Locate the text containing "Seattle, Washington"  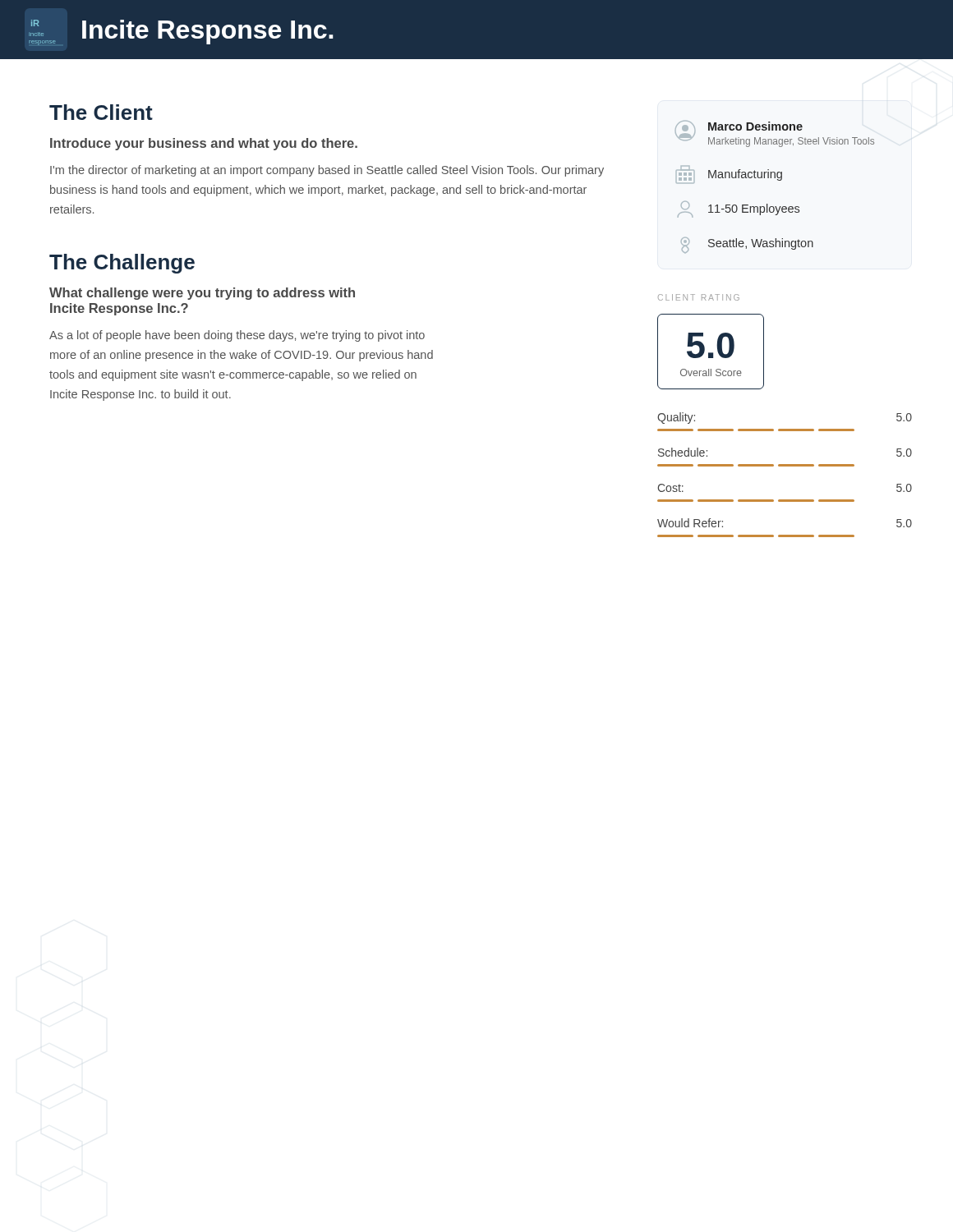744,243
